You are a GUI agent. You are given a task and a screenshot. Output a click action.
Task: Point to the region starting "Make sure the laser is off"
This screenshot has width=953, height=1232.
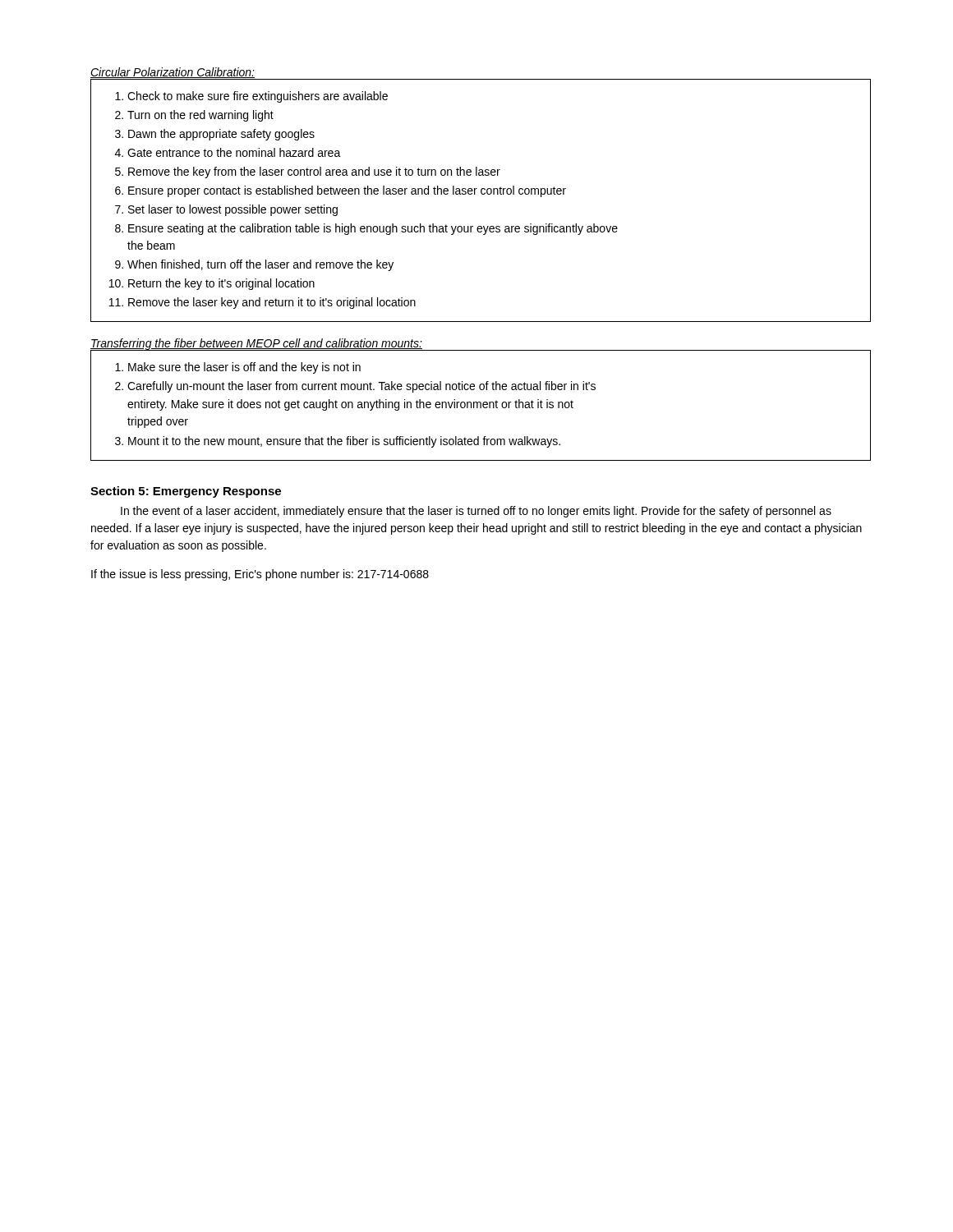click(481, 405)
